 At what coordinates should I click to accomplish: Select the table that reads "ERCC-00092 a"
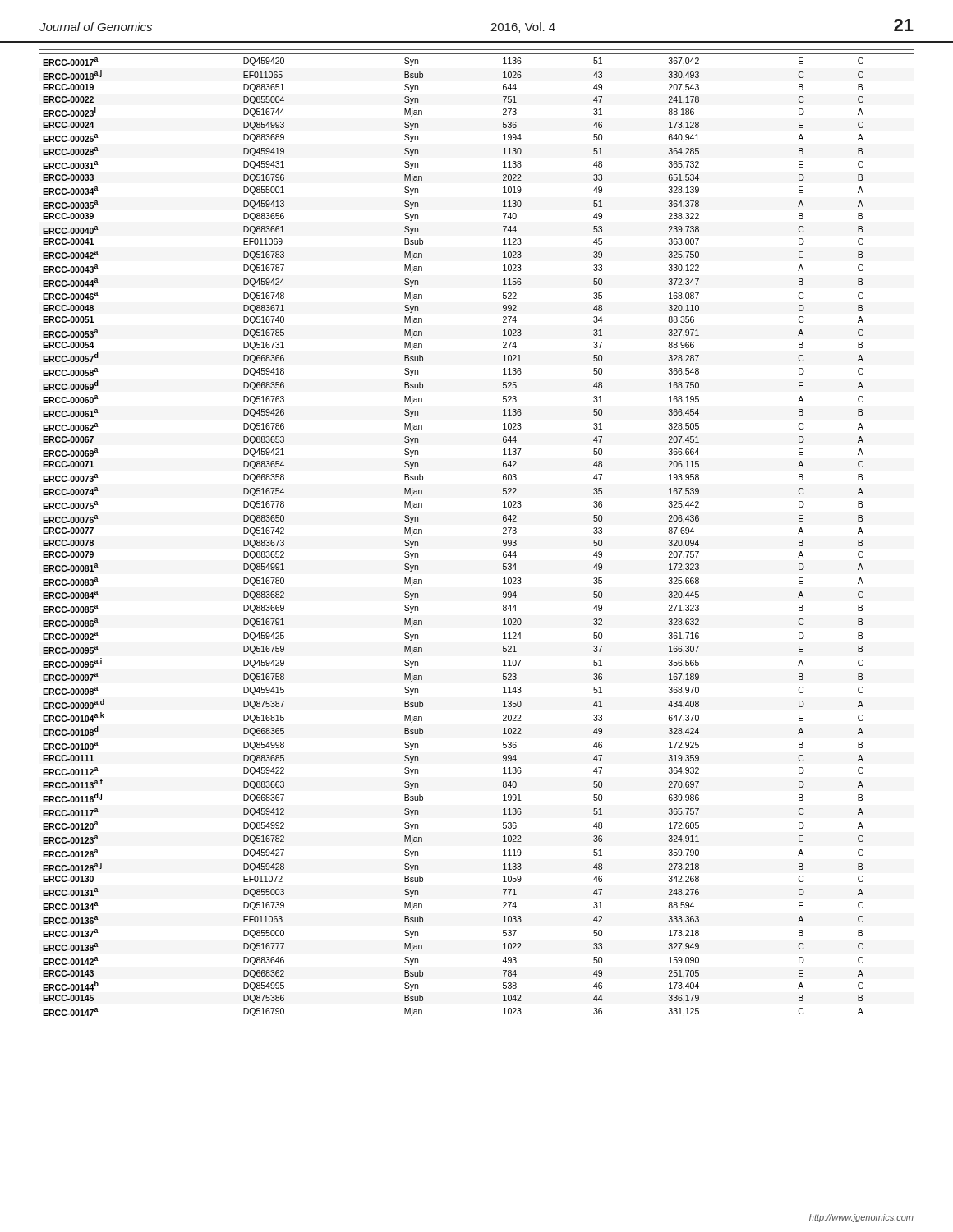(x=476, y=538)
